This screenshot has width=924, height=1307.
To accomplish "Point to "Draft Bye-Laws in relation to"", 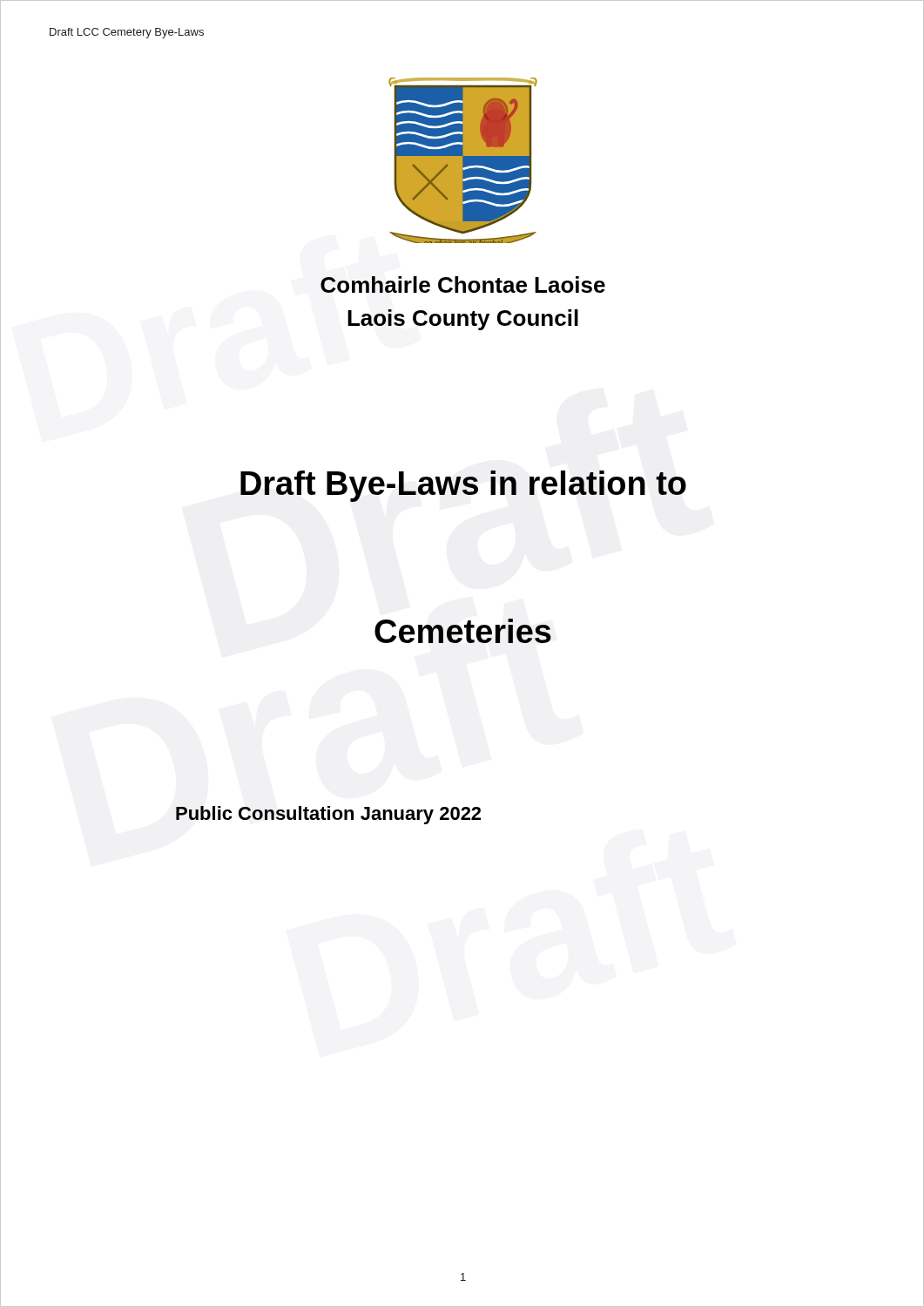I will pos(462,484).
